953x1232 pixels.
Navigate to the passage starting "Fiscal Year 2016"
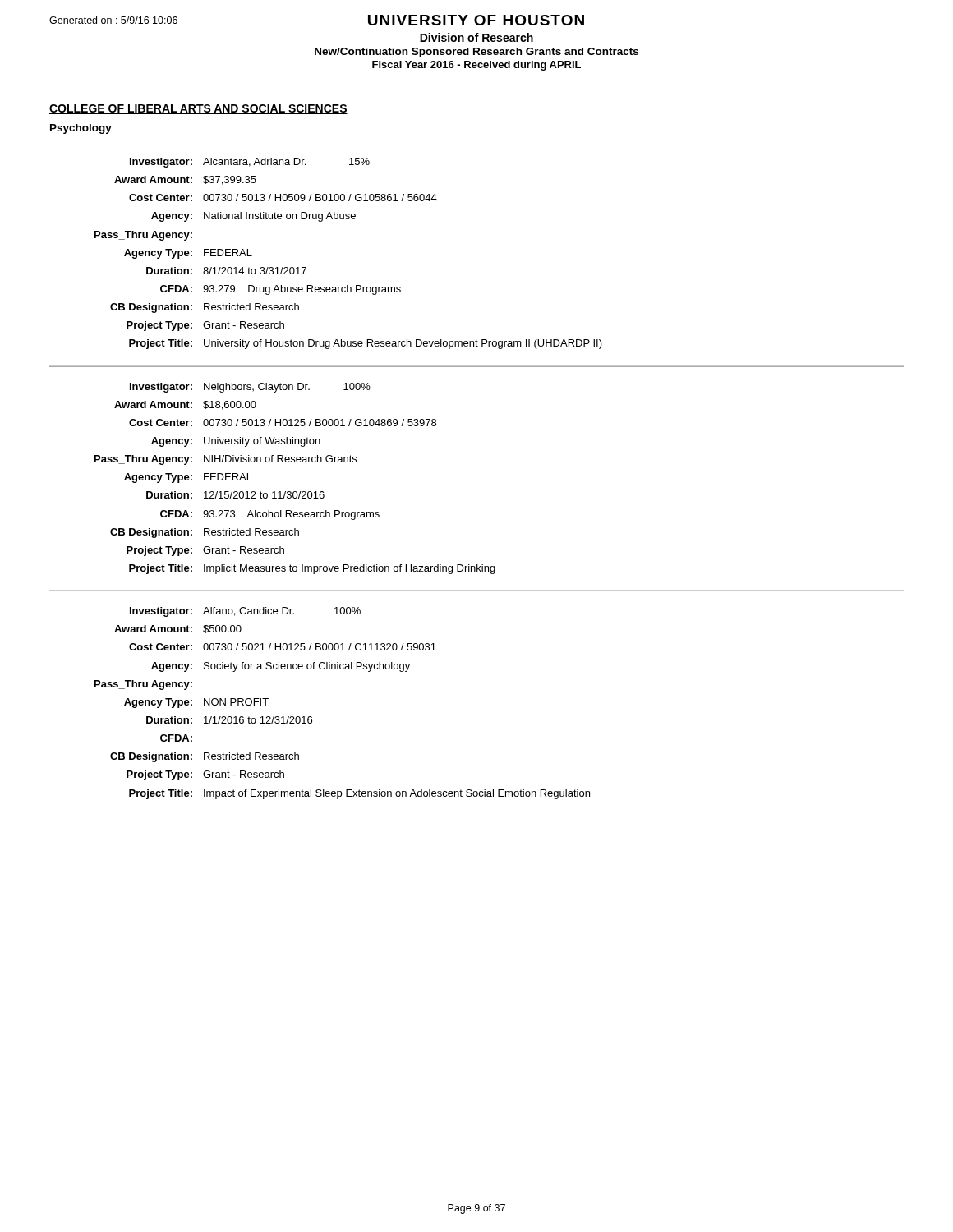[476, 64]
